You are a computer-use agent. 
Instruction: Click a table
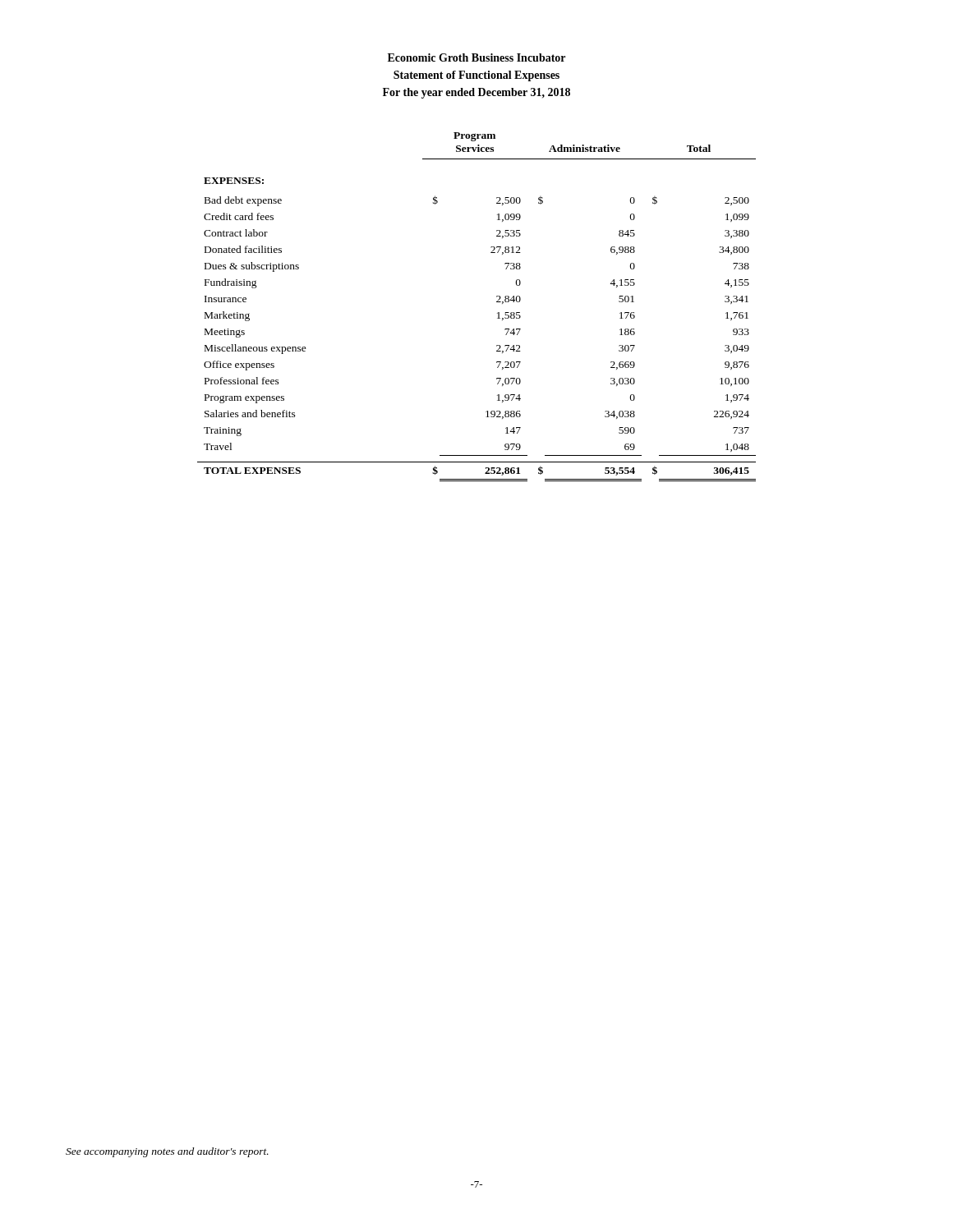[476, 304]
